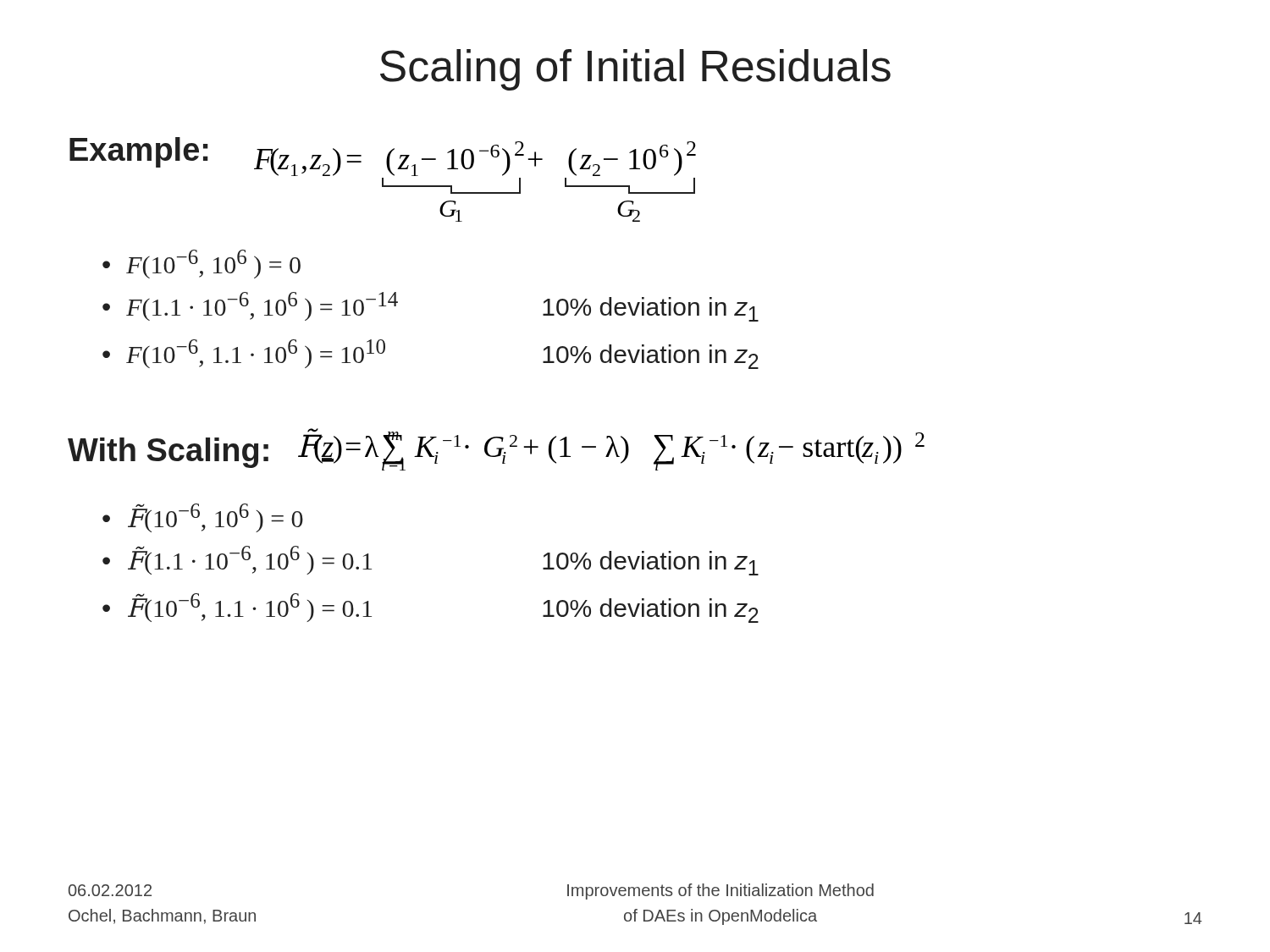This screenshot has width=1270, height=952.
Task: Navigate to the block starting "• F(10−6, 1.1 · 106 ) ="
Action: tap(237, 354)
